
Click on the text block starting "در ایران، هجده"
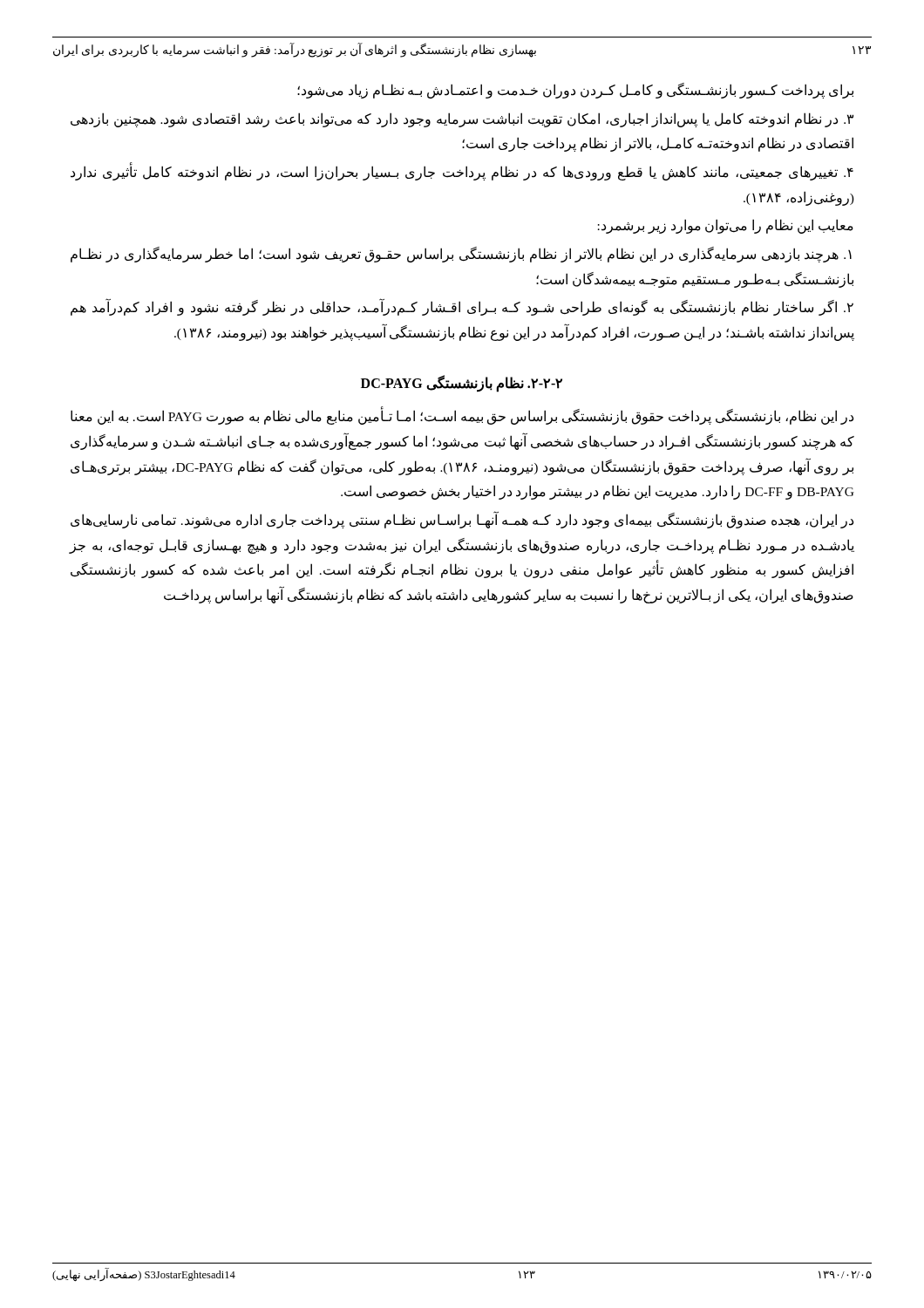[x=462, y=558]
